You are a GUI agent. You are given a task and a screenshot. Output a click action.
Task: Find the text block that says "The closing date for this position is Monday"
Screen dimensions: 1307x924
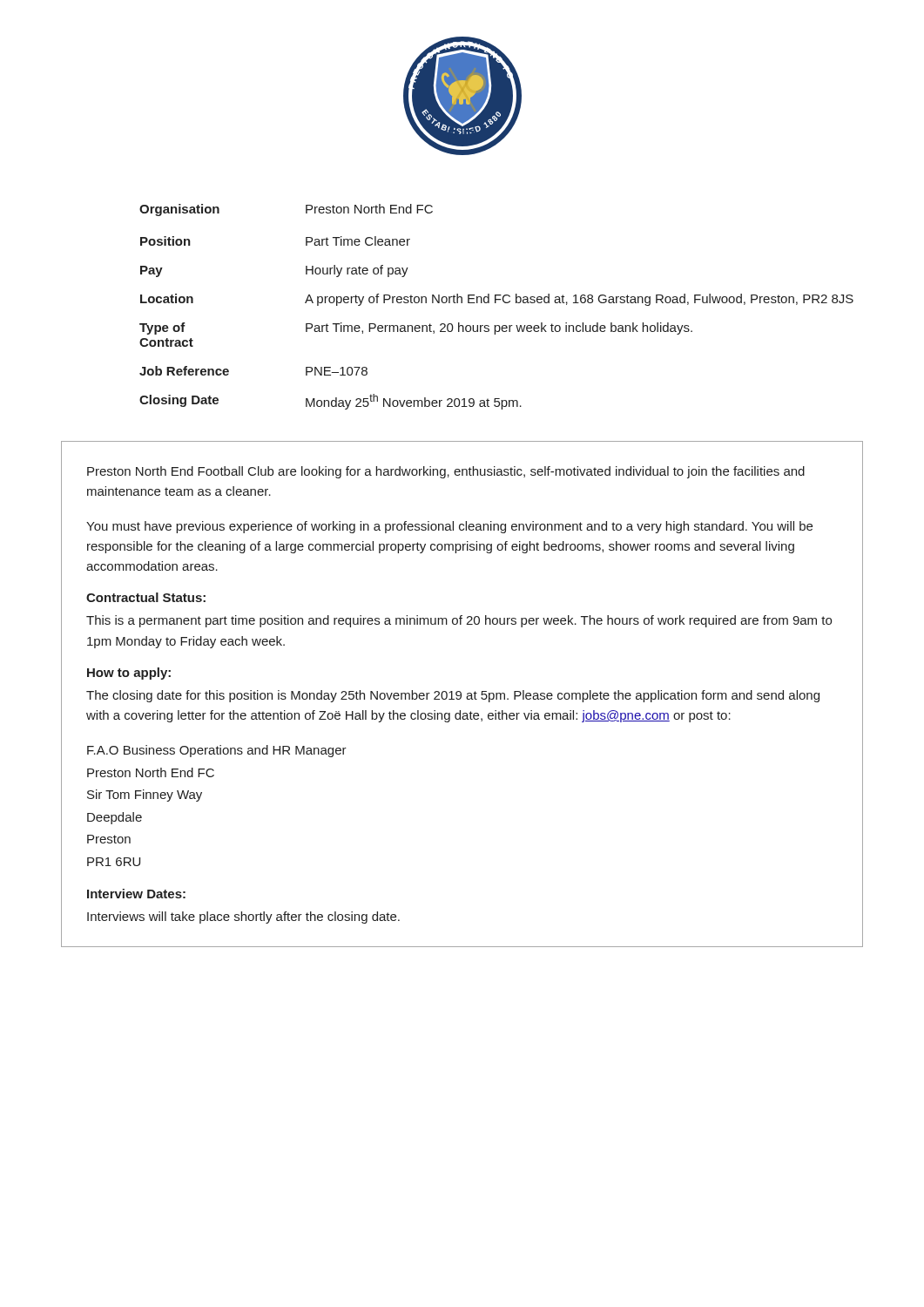tap(453, 705)
